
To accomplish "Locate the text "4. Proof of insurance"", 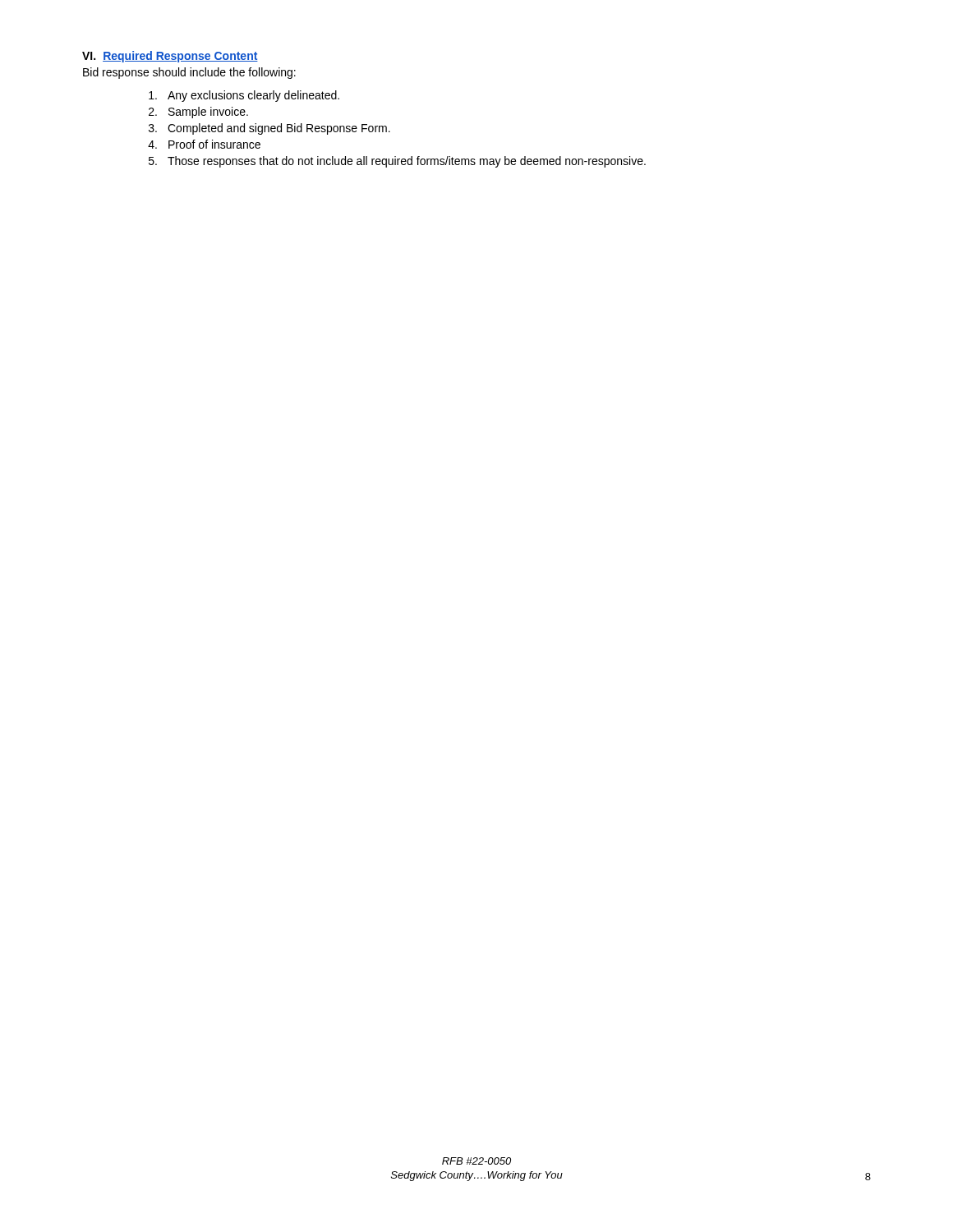I will (x=196, y=145).
